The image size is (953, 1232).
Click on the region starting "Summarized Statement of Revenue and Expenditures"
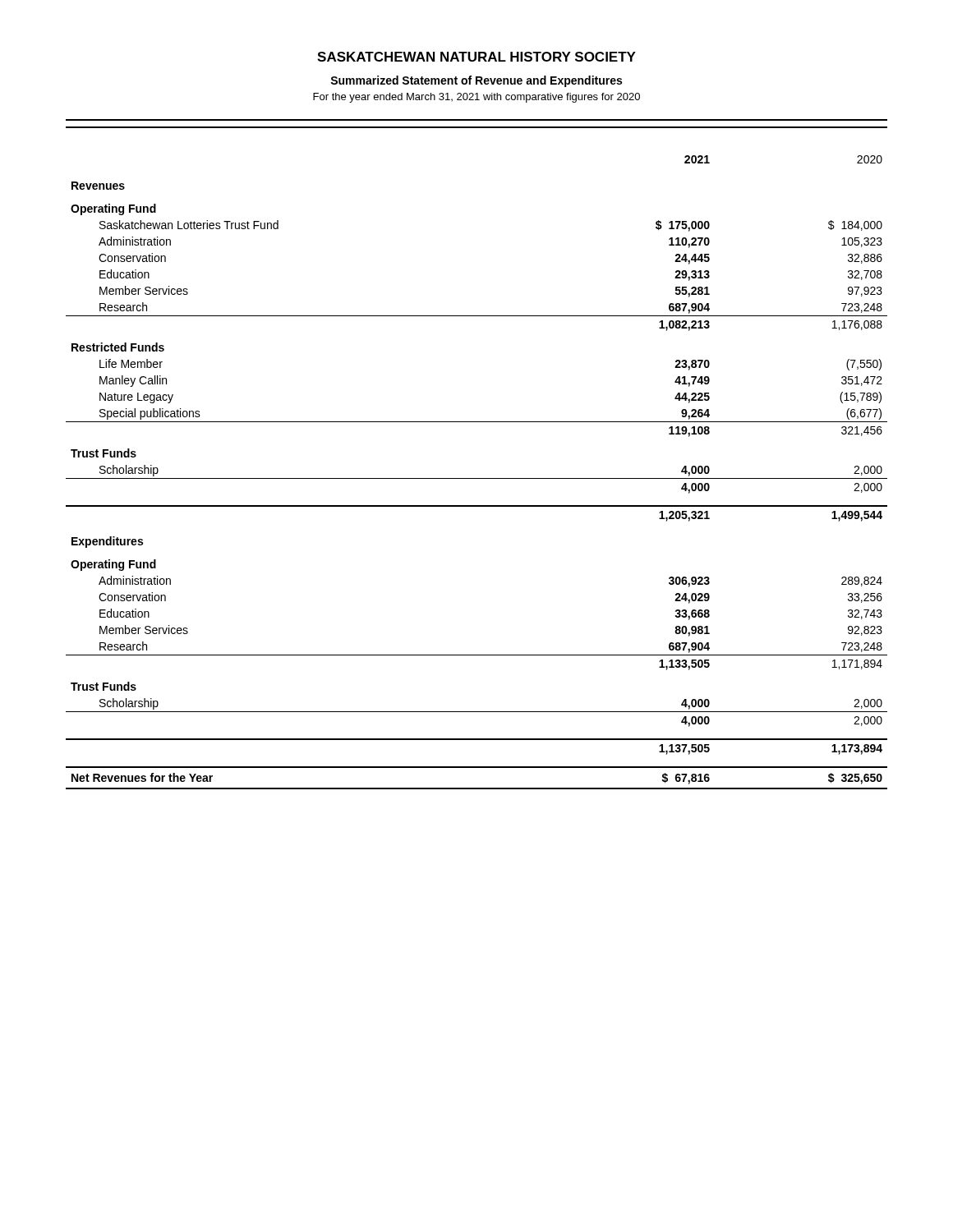click(476, 81)
